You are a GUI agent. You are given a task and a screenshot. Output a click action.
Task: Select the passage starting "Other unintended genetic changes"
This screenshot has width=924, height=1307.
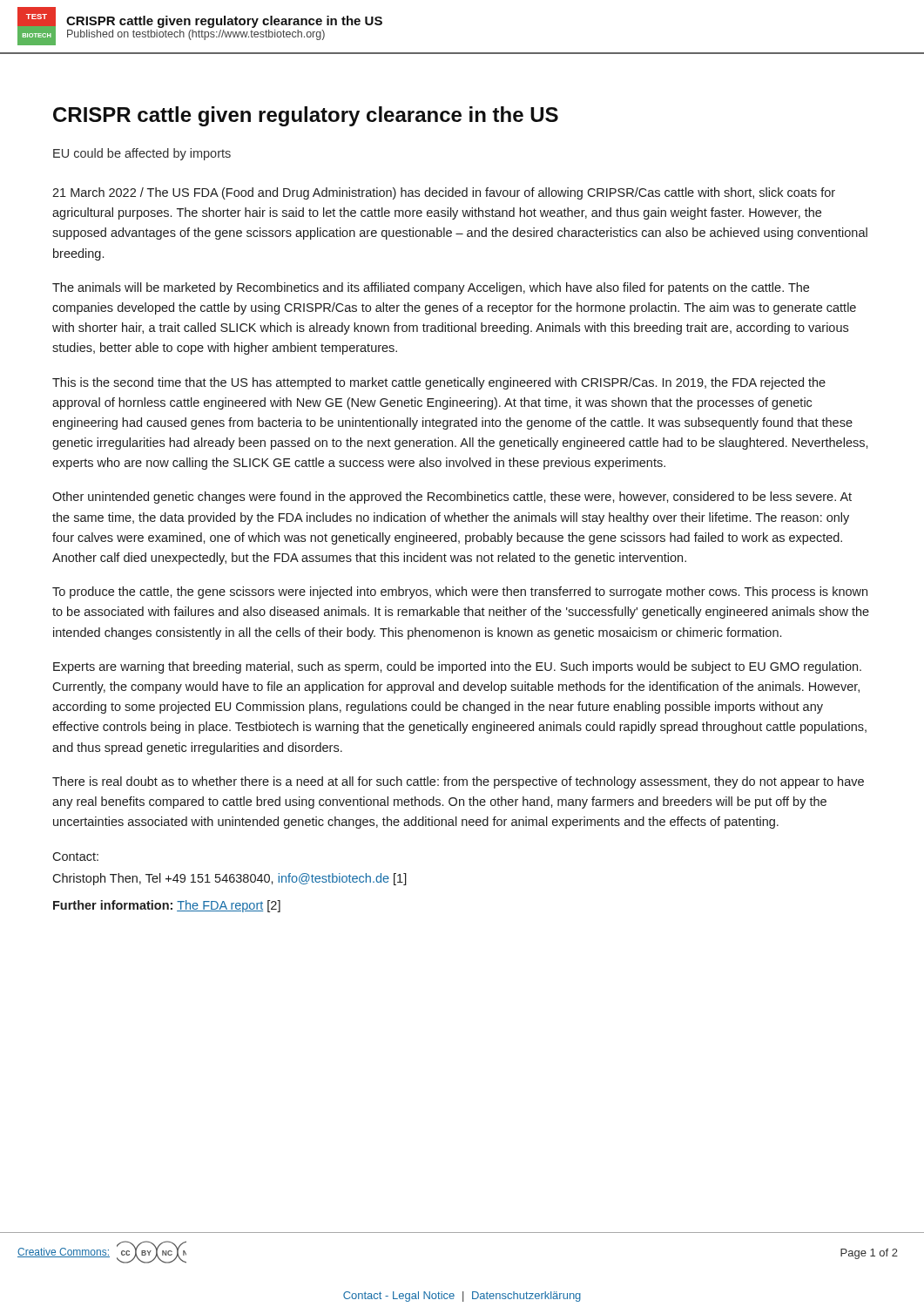(452, 527)
